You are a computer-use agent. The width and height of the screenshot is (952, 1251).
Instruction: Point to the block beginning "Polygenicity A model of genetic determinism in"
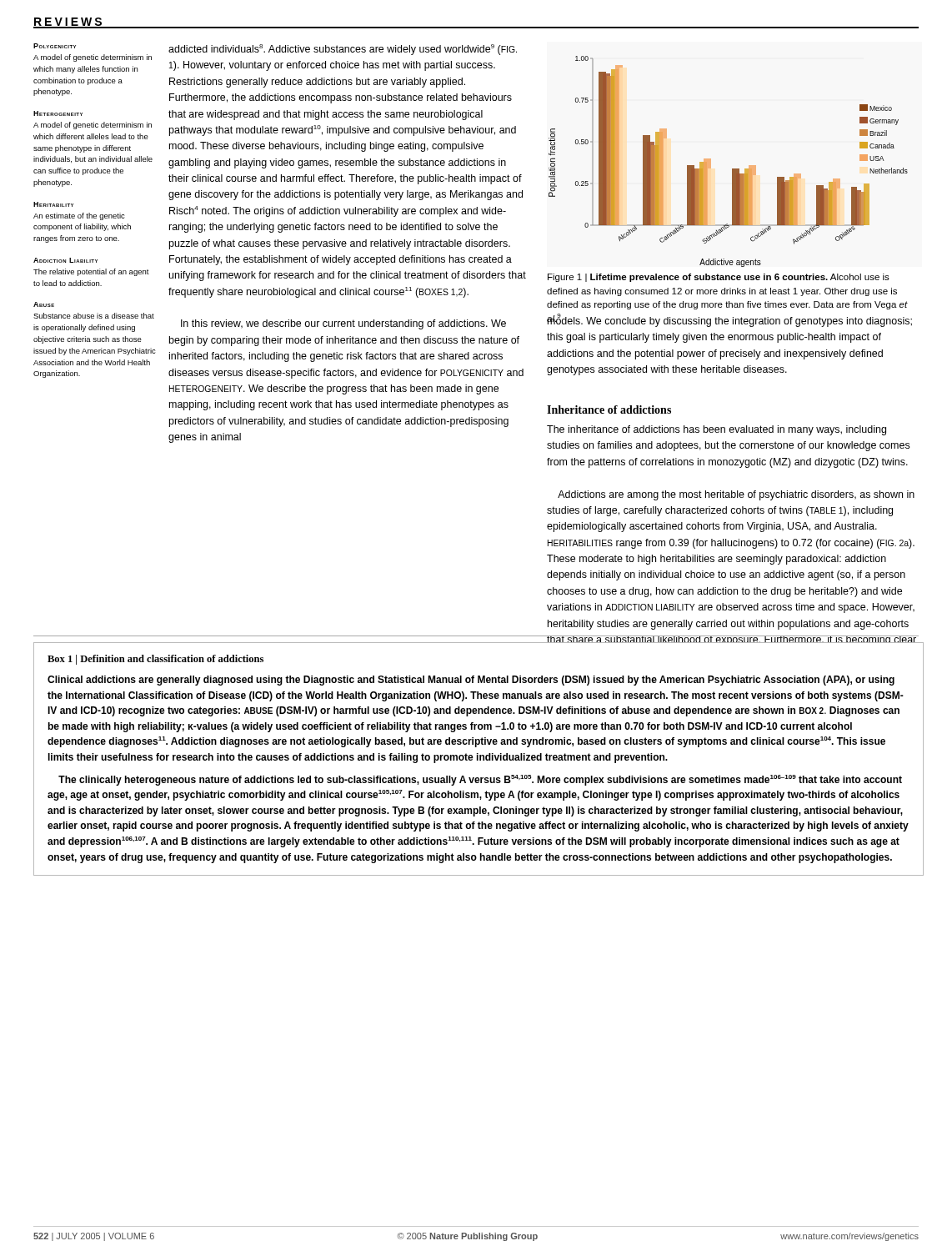pos(95,70)
